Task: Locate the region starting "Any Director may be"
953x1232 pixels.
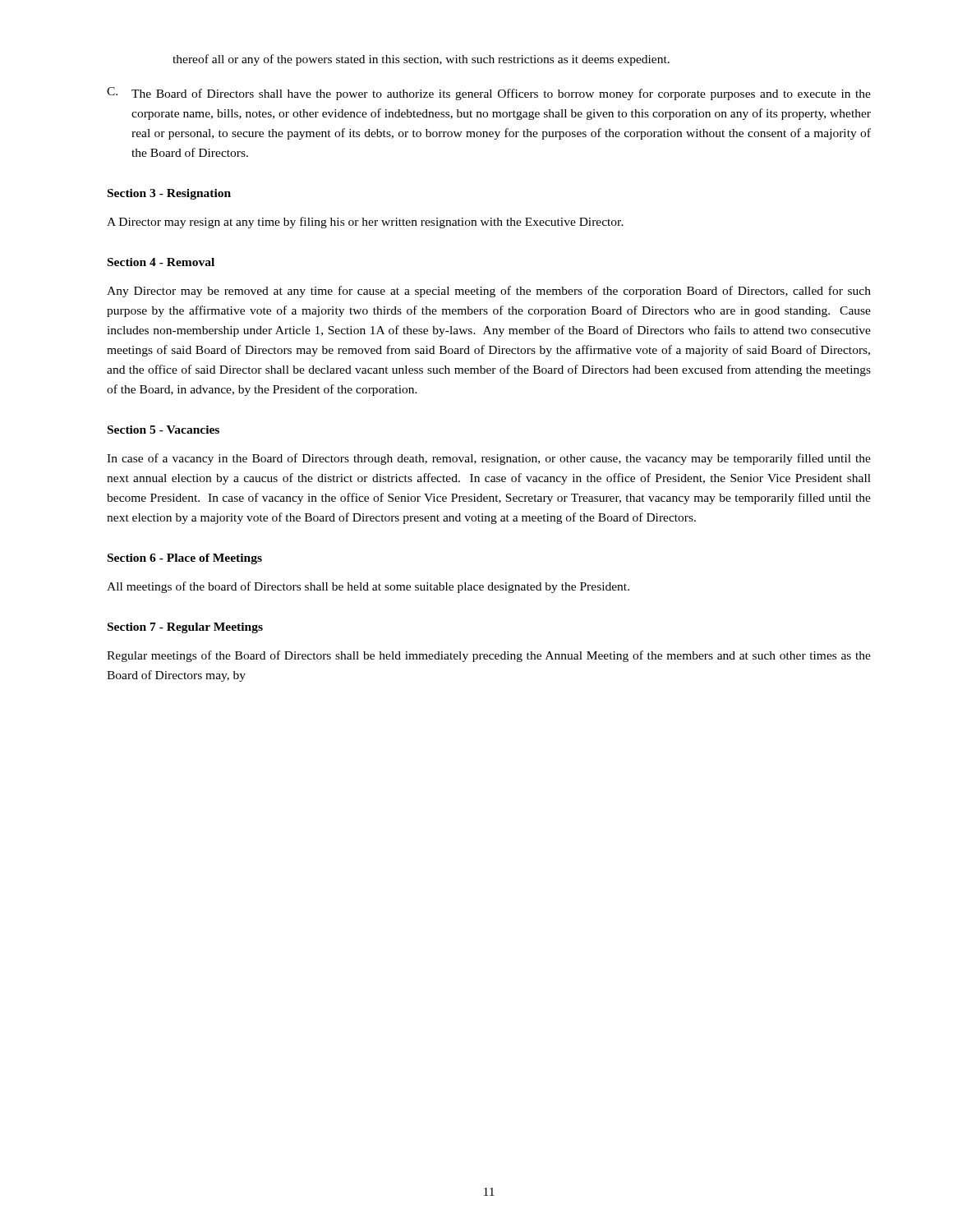Action: tap(489, 340)
